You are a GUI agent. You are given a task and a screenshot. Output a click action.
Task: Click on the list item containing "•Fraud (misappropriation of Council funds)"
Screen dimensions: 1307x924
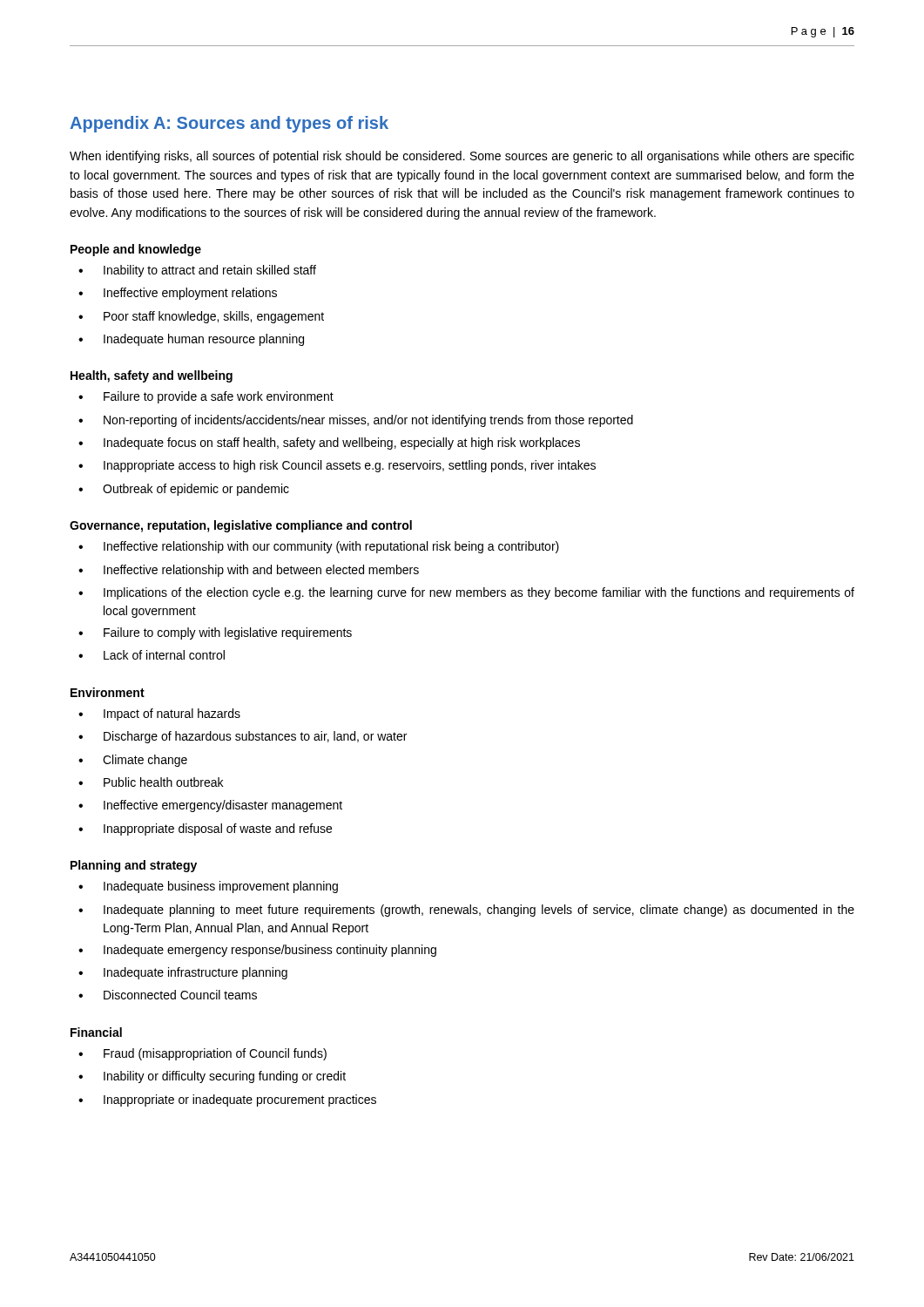202,1054
